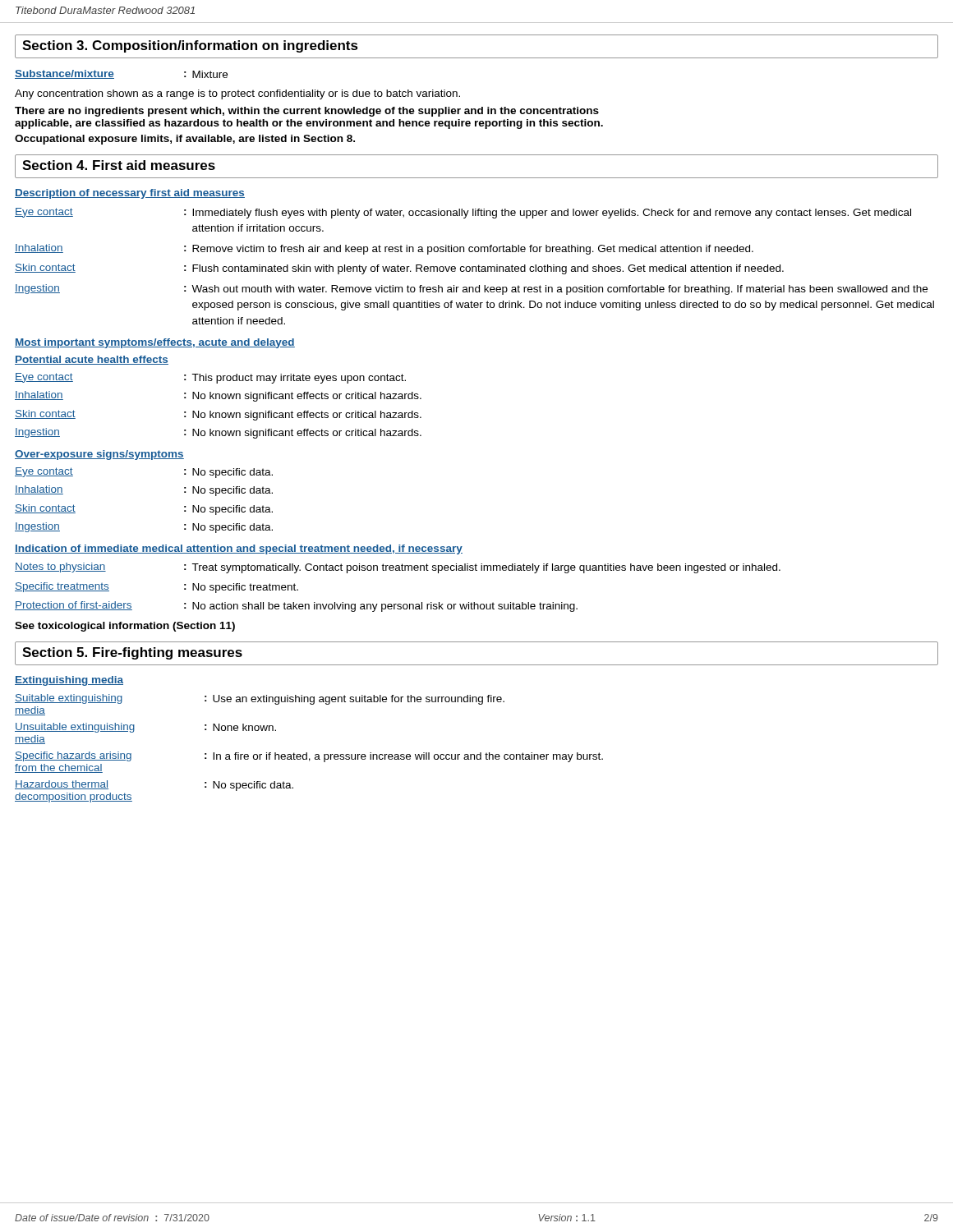The width and height of the screenshot is (953, 1232).
Task: Navigate to the text block starting "Inhalation : Remove"
Action: [476, 248]
